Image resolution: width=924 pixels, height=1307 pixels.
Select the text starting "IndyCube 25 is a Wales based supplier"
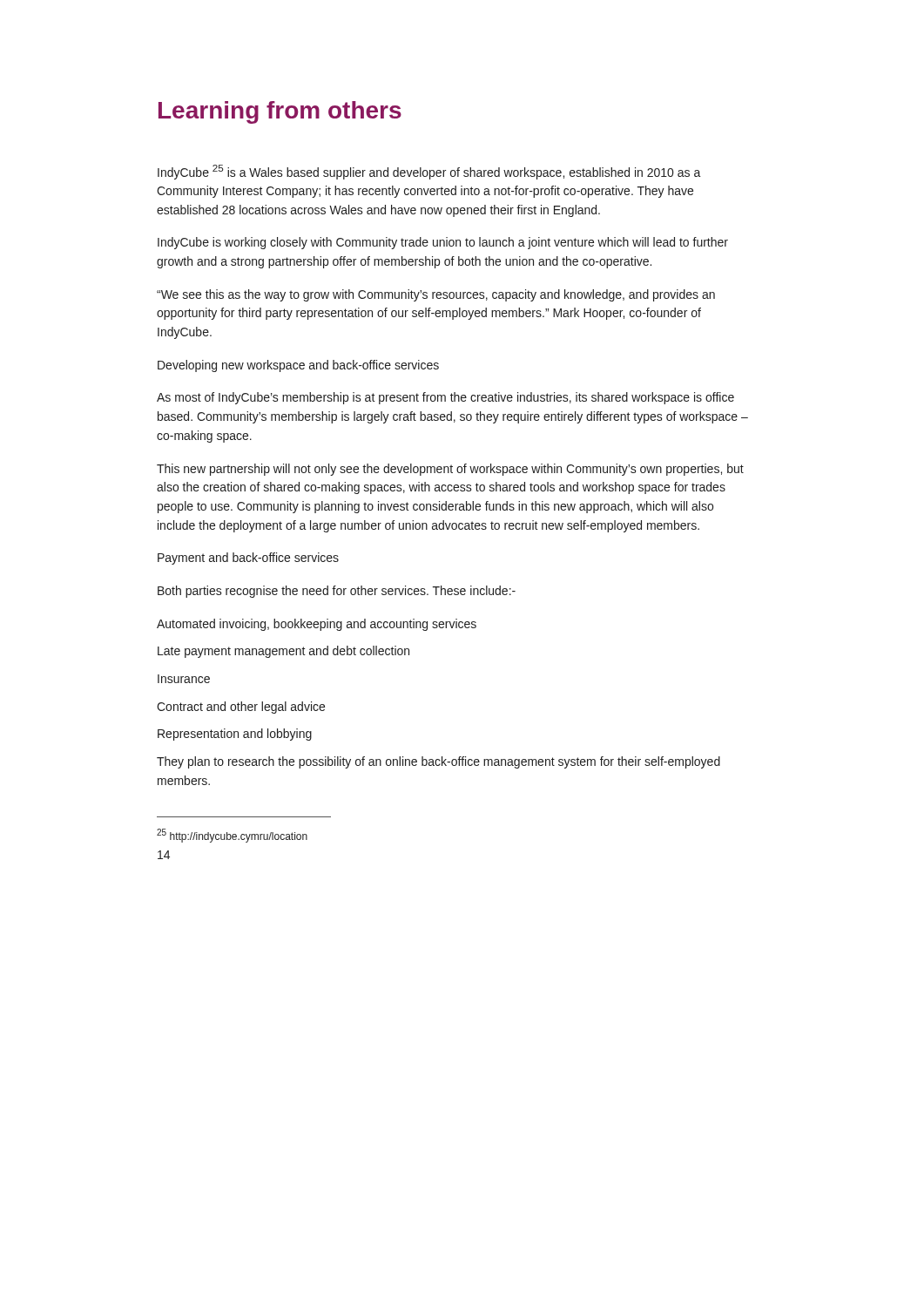(x=429, y=189)
